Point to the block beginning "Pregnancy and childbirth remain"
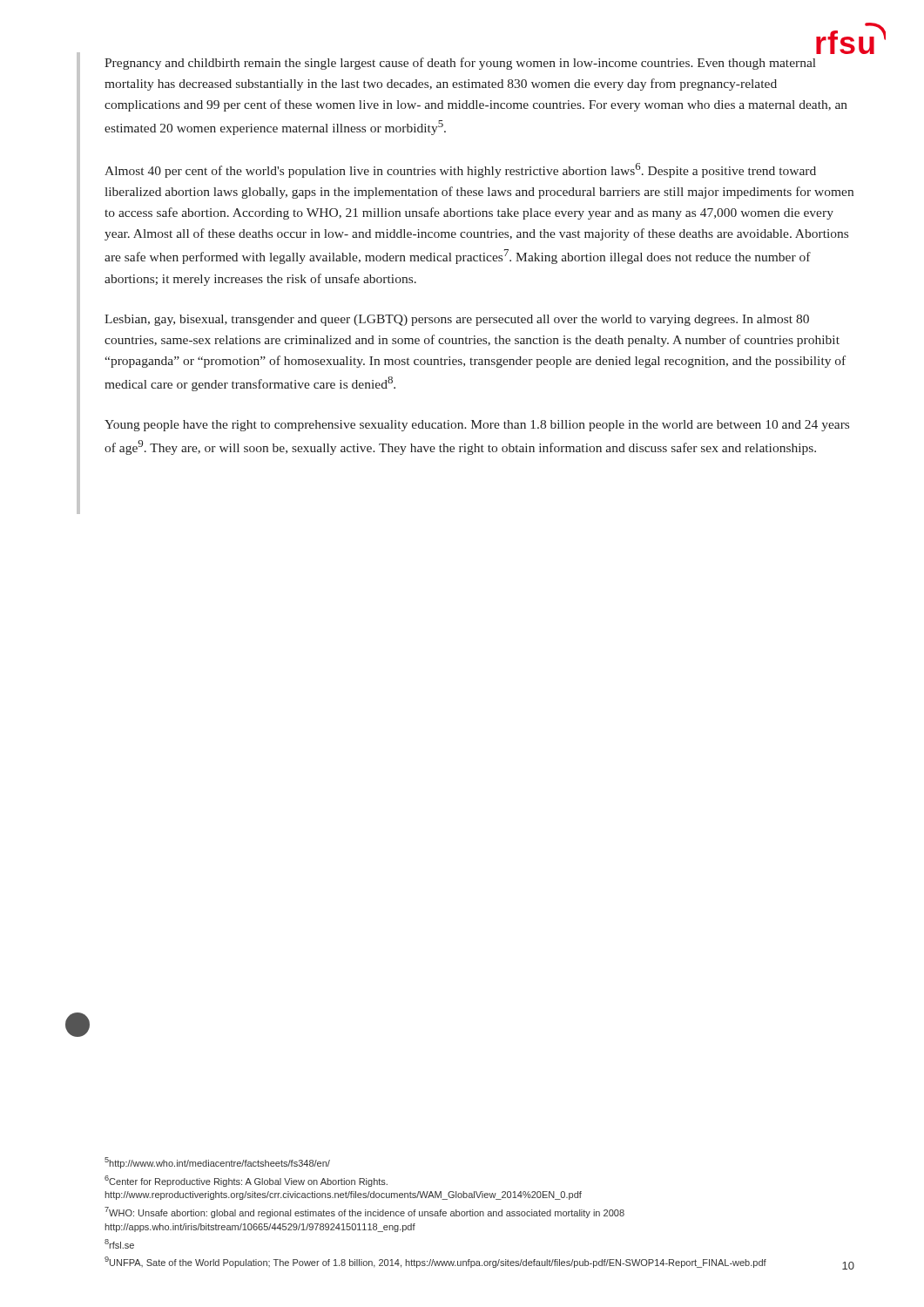924x1307 pixels. click(479, 95)
